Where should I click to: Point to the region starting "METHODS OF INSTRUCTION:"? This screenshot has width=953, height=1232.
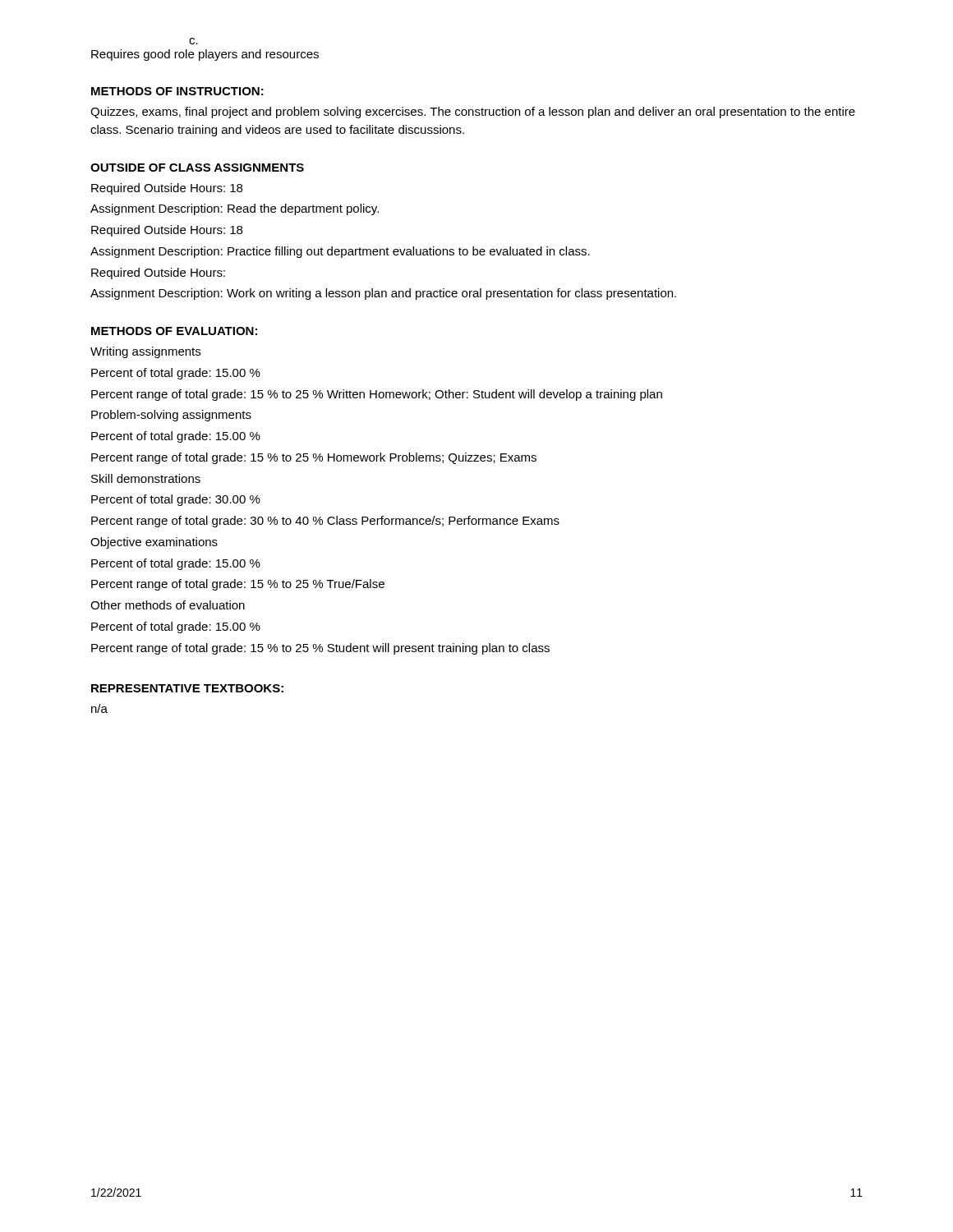click(177, 91)
